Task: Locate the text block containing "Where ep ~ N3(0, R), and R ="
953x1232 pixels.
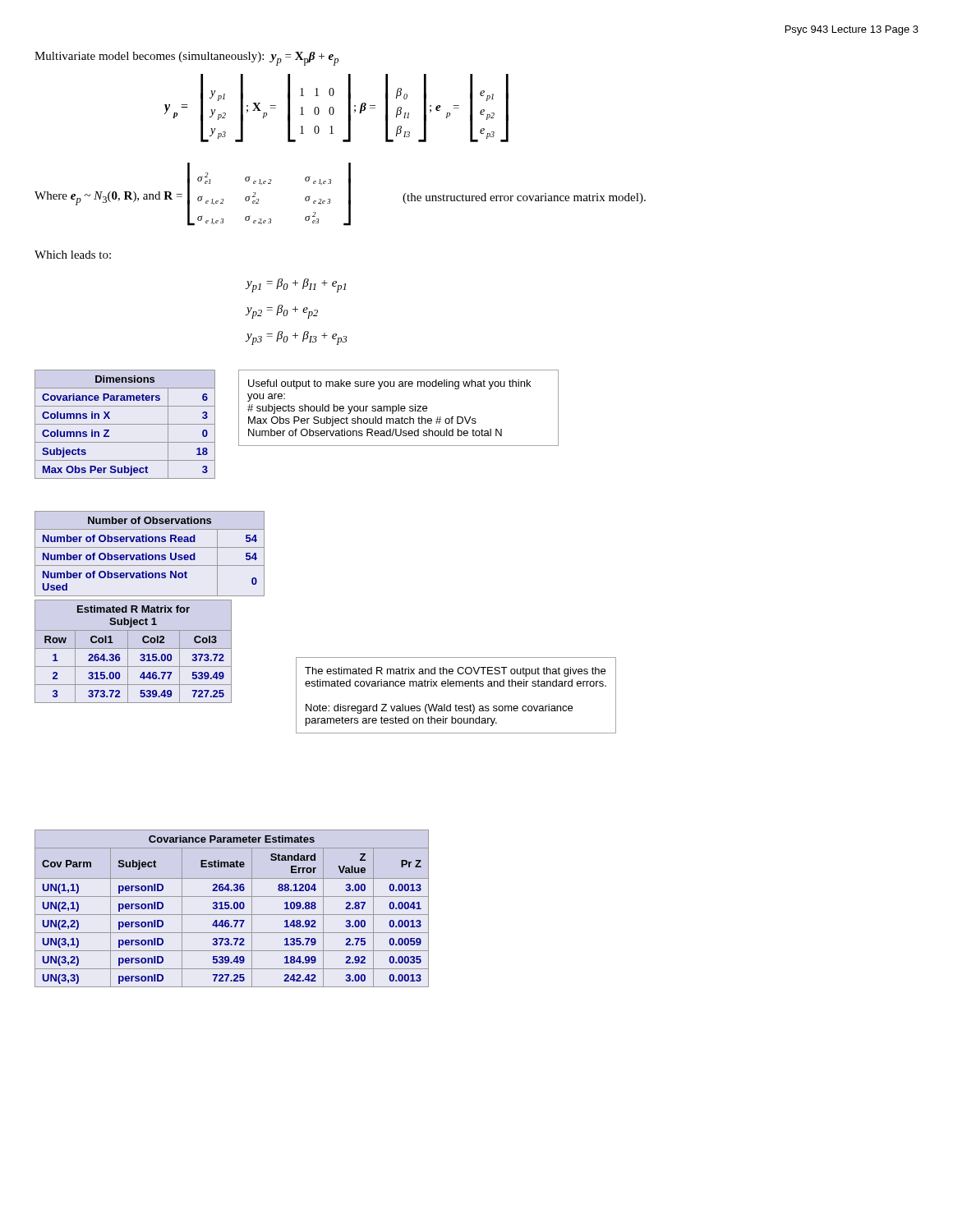Action: [x=340, y=198]
